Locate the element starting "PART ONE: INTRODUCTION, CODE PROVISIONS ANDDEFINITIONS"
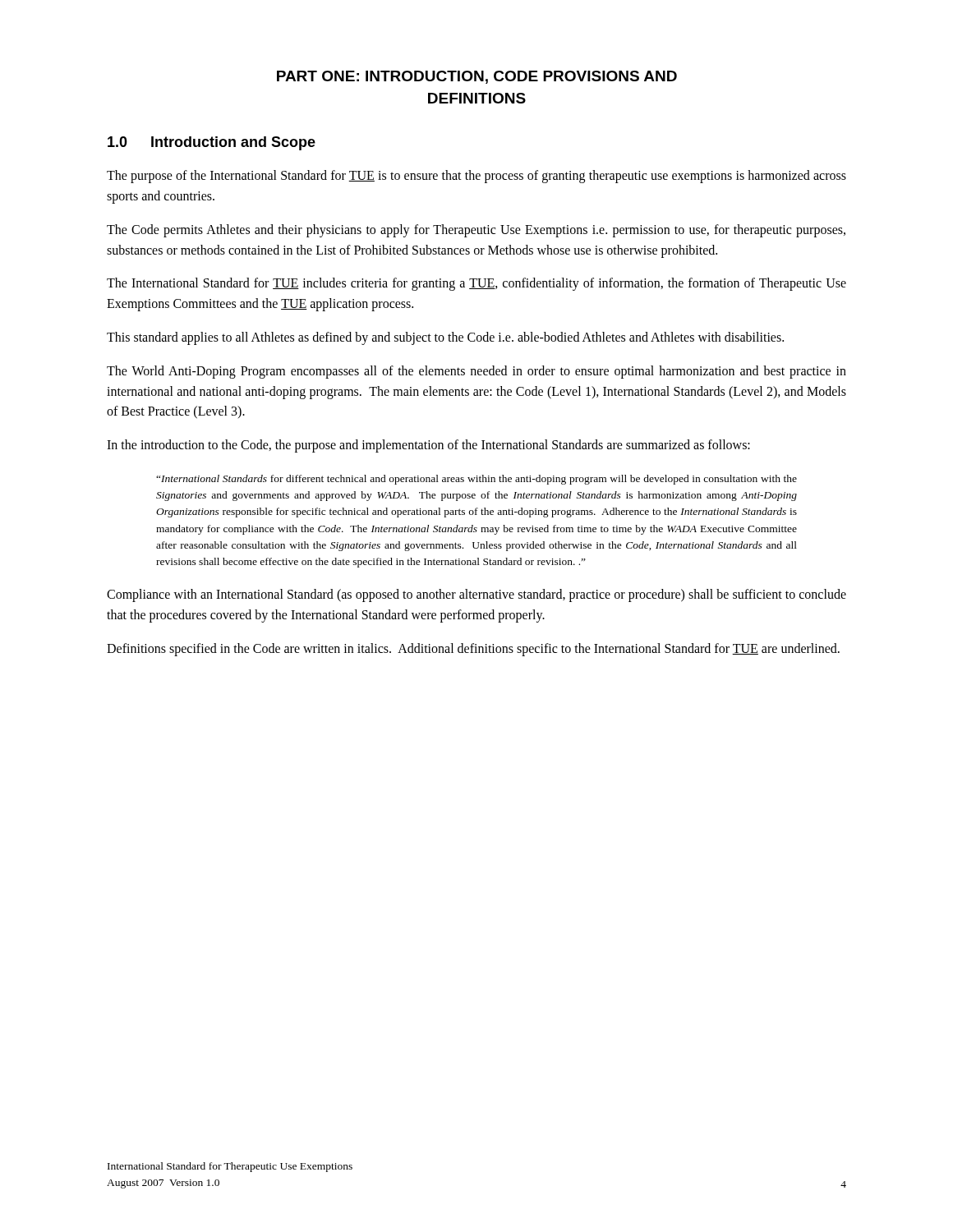Viewport: 953px width, 1232px height. [x=476, y=88]
